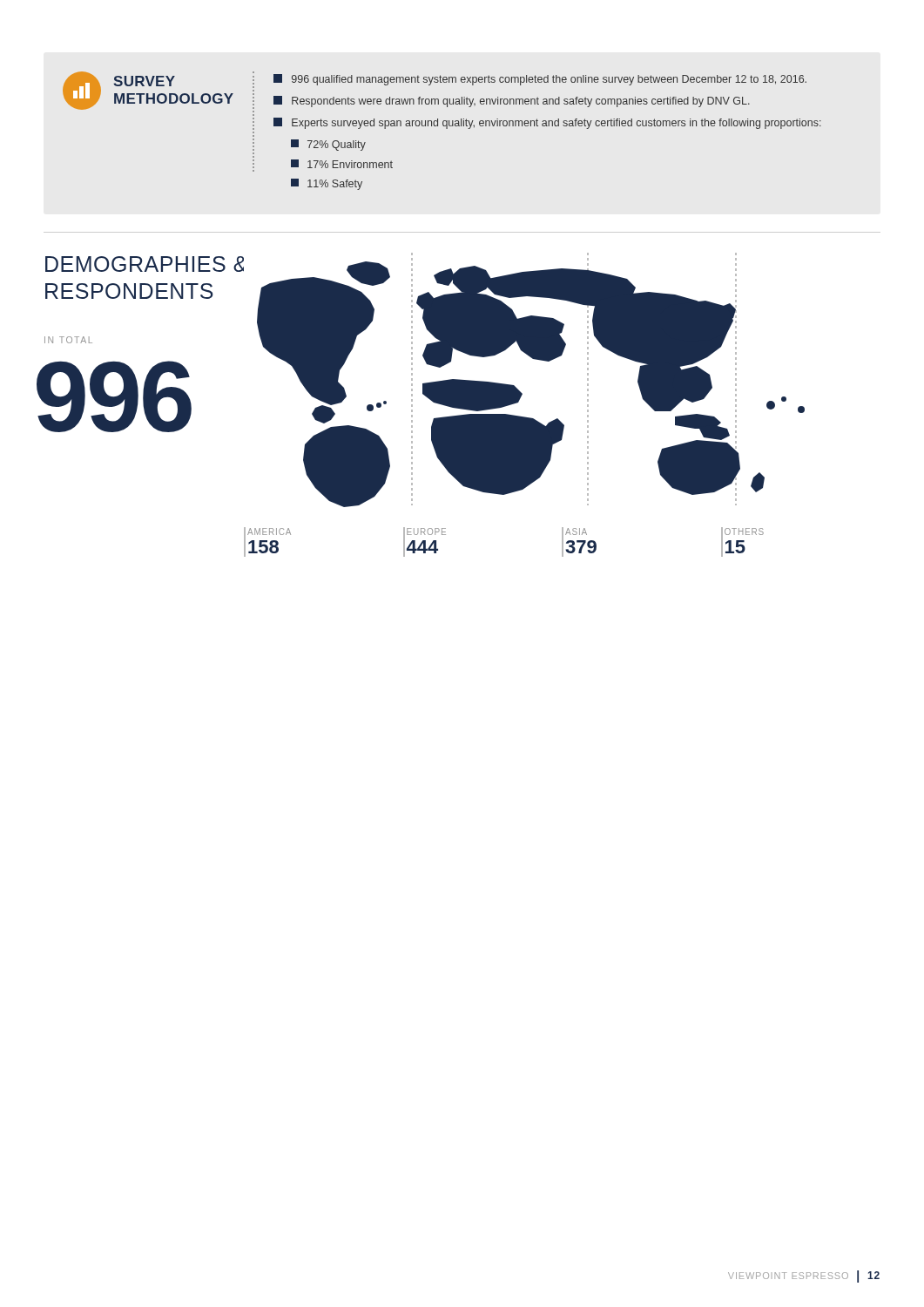Screen dimensions: 1307x924
Task: Navigate to the text starting "AMERICA 158"
Action: pyautogui.click(x=269, y=532)
